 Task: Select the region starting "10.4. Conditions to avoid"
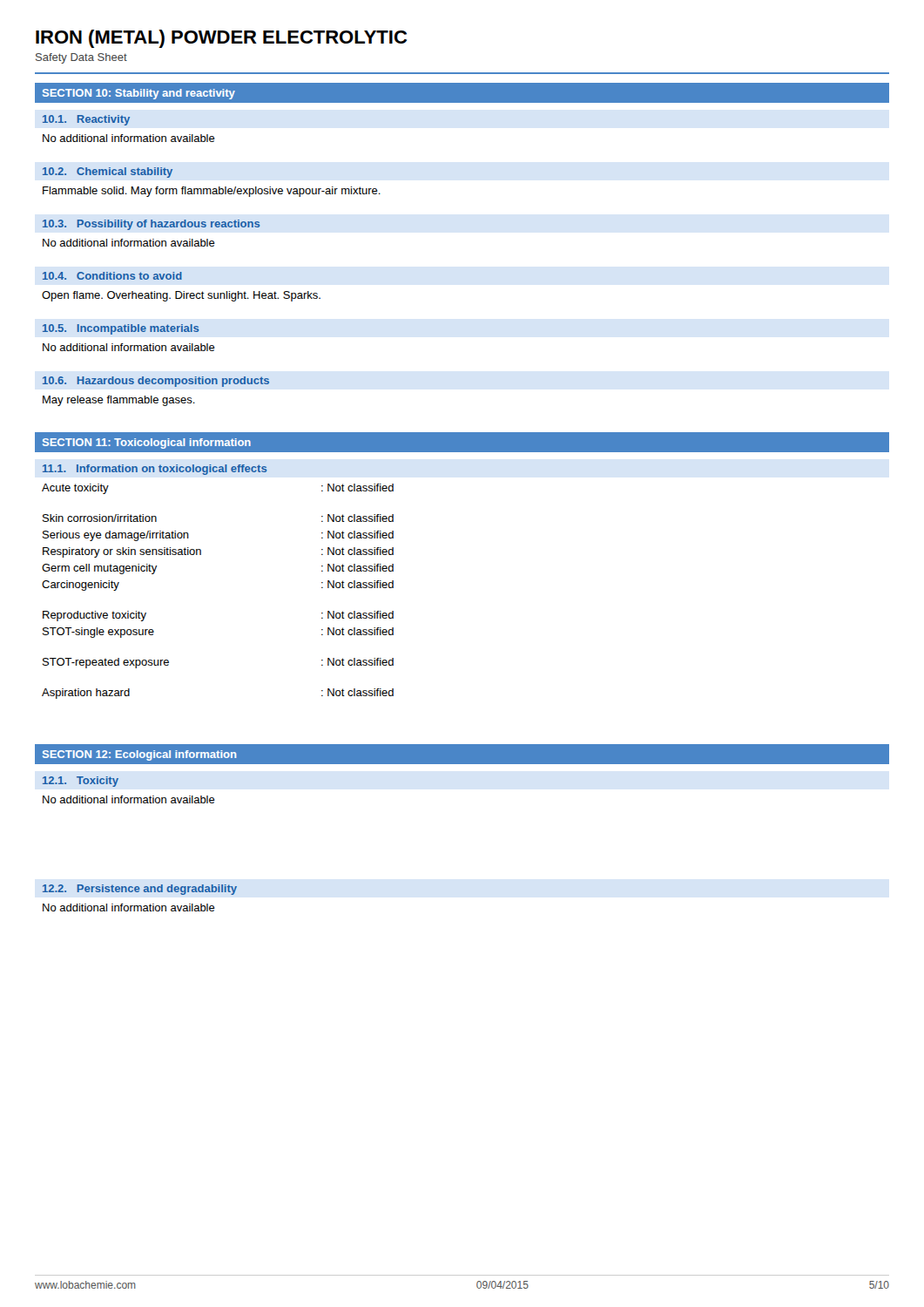(112, 276)
